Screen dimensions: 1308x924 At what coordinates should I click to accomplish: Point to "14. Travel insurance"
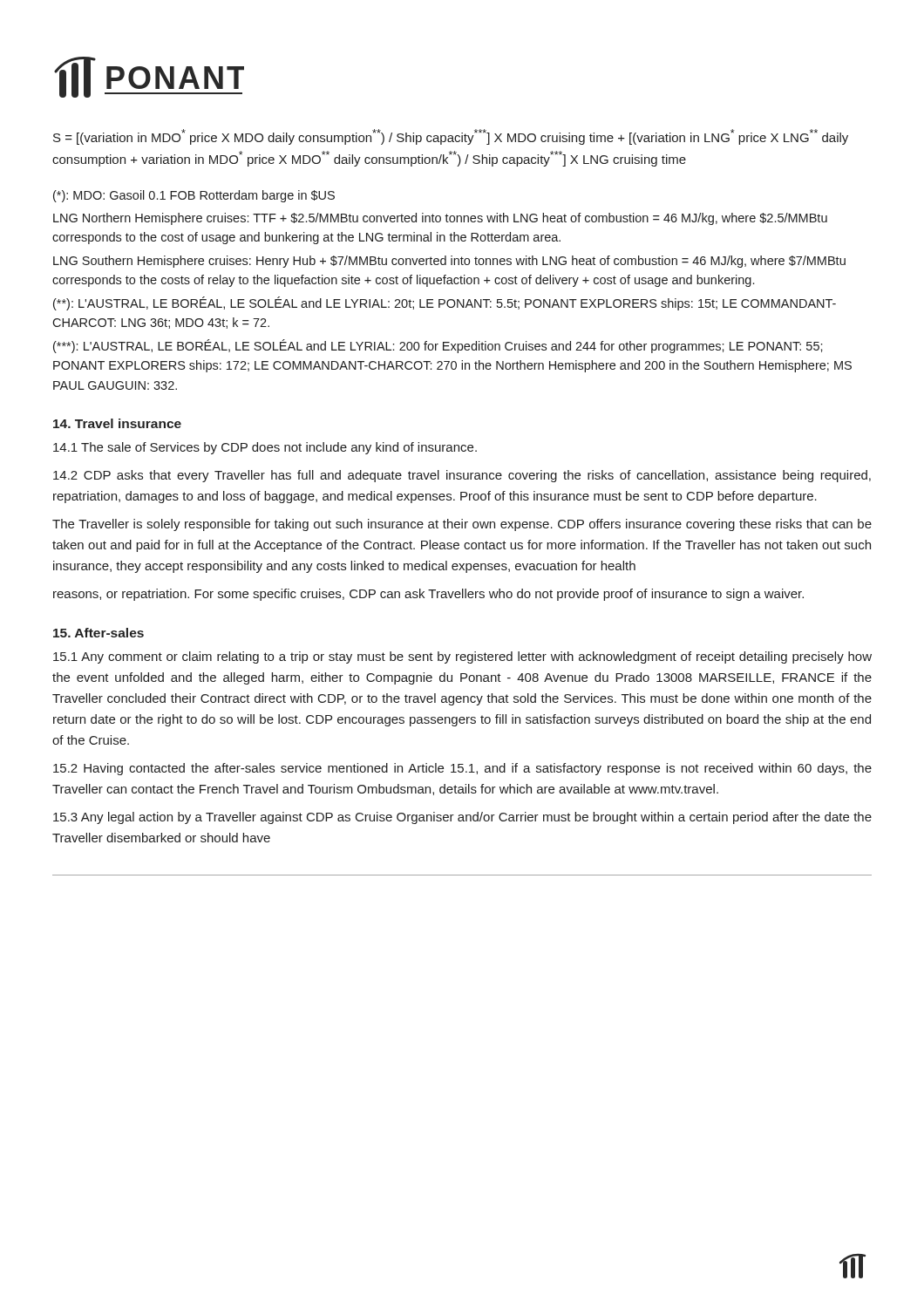[x=117, y=424]
